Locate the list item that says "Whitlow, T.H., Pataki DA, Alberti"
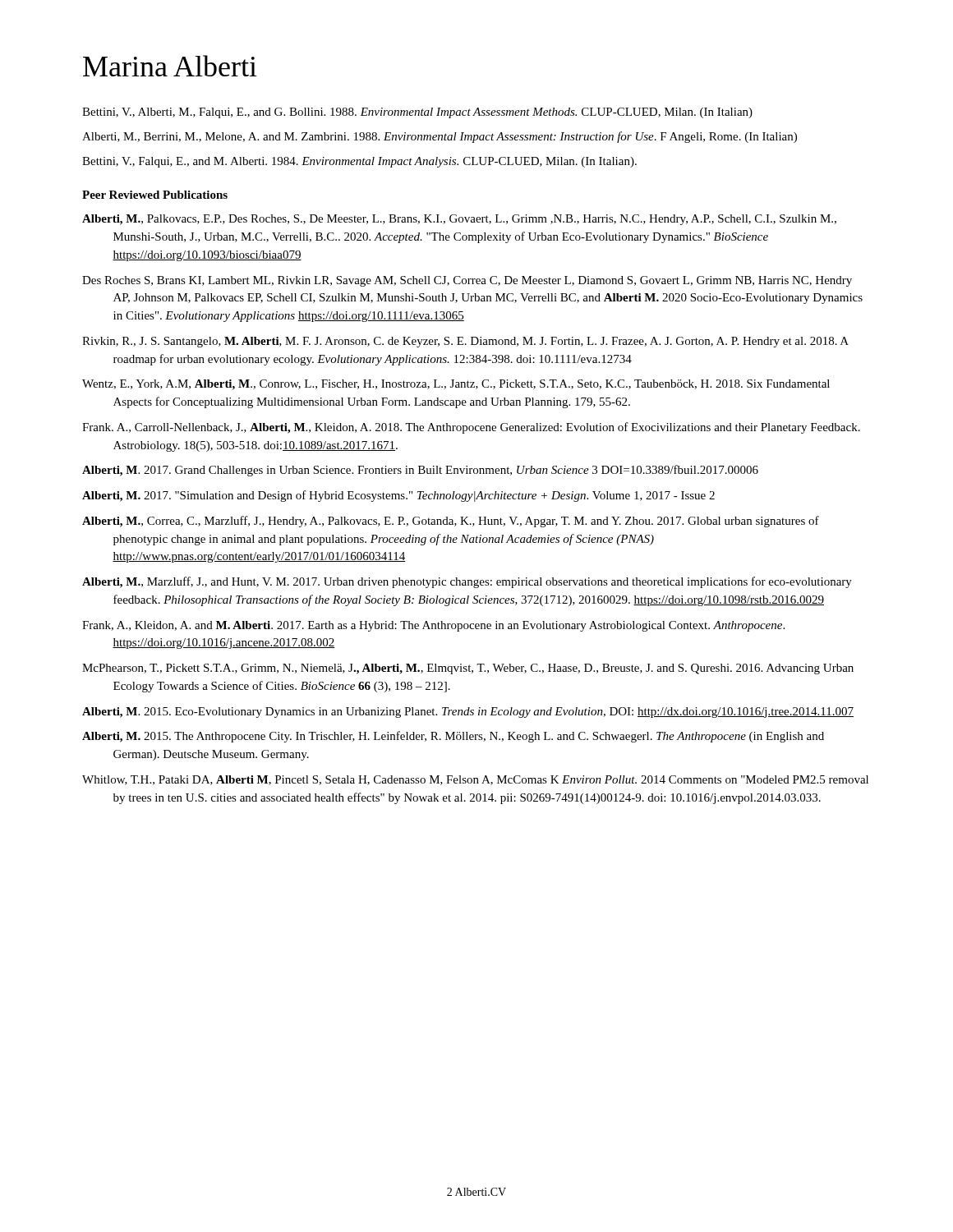The image size is (953, 1232). pyautogui.click(x=476, y=788)
